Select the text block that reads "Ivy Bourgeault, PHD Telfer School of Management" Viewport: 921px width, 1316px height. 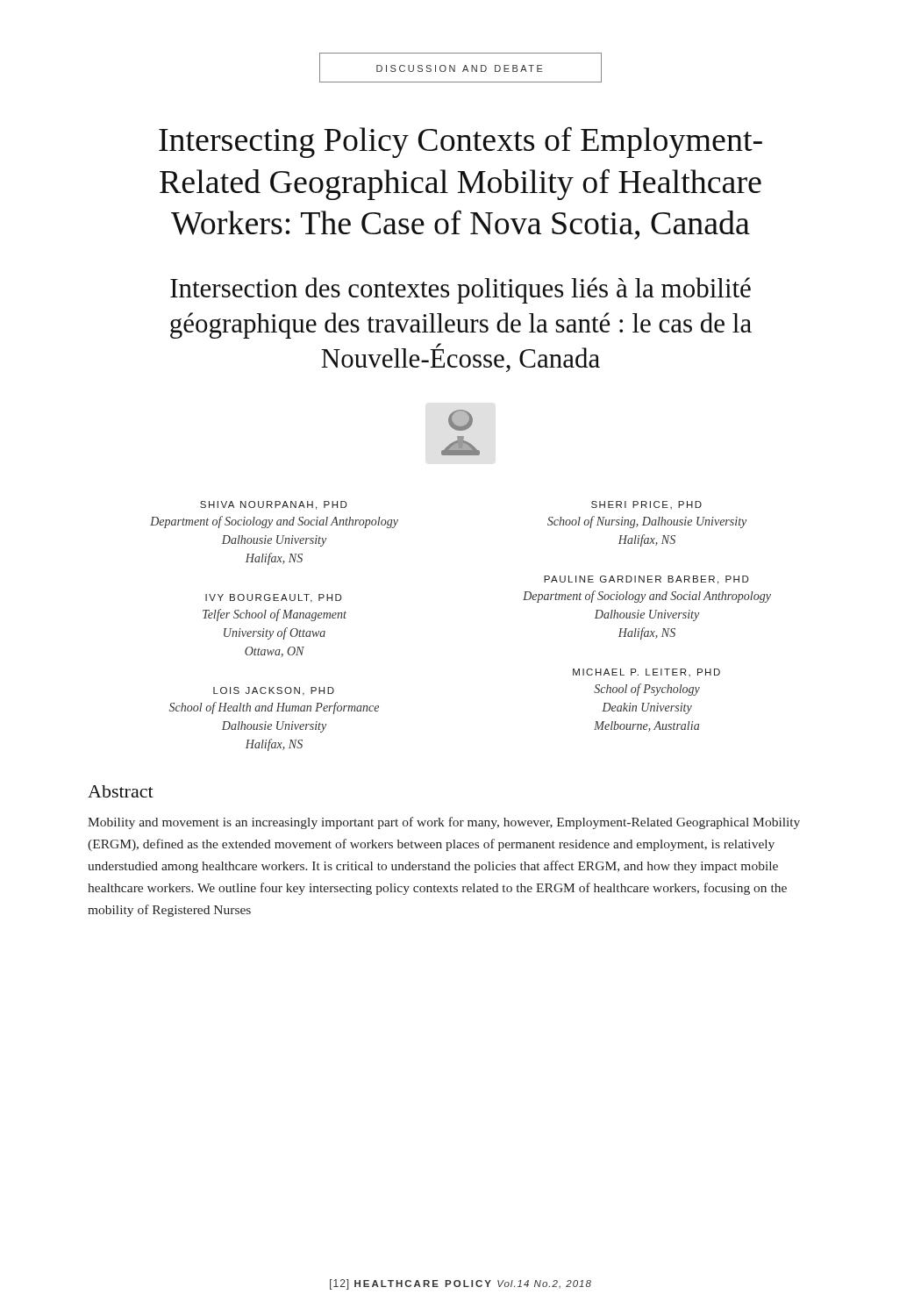point(274,627)
